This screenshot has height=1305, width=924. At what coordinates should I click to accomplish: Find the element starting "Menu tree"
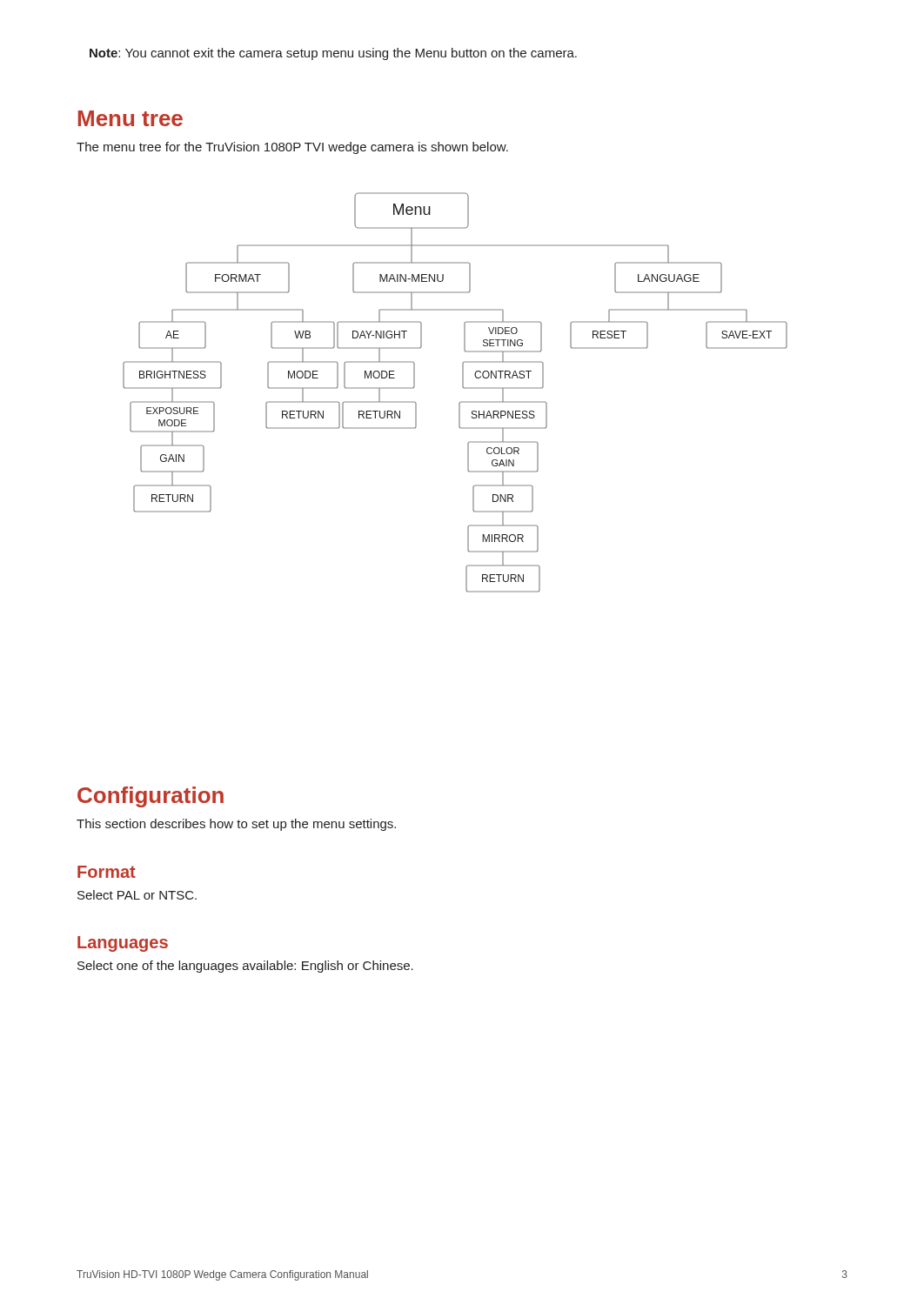tap(130, 118)
